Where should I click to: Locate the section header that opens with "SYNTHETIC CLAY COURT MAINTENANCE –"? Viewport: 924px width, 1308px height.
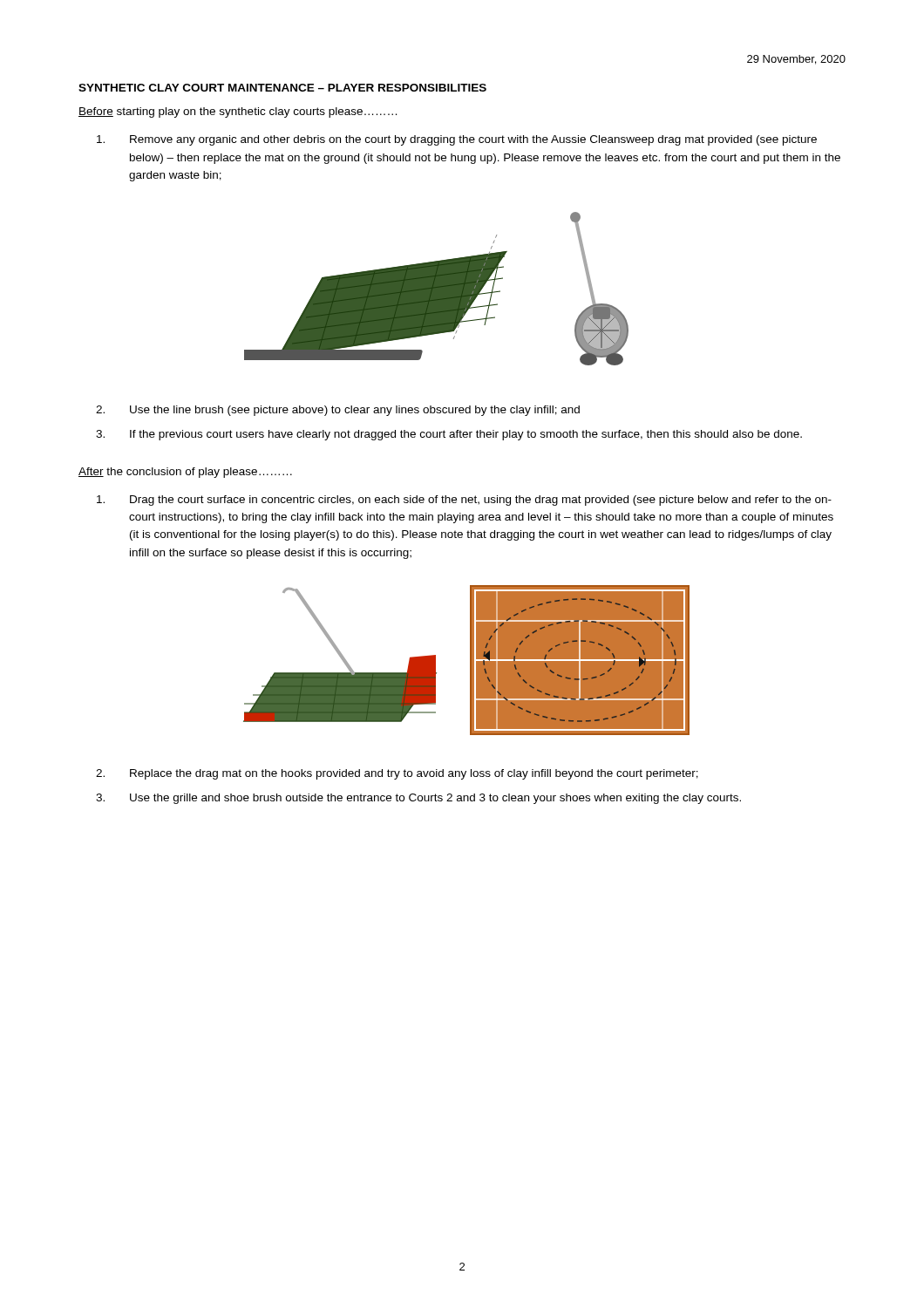[x=283, y=88]
